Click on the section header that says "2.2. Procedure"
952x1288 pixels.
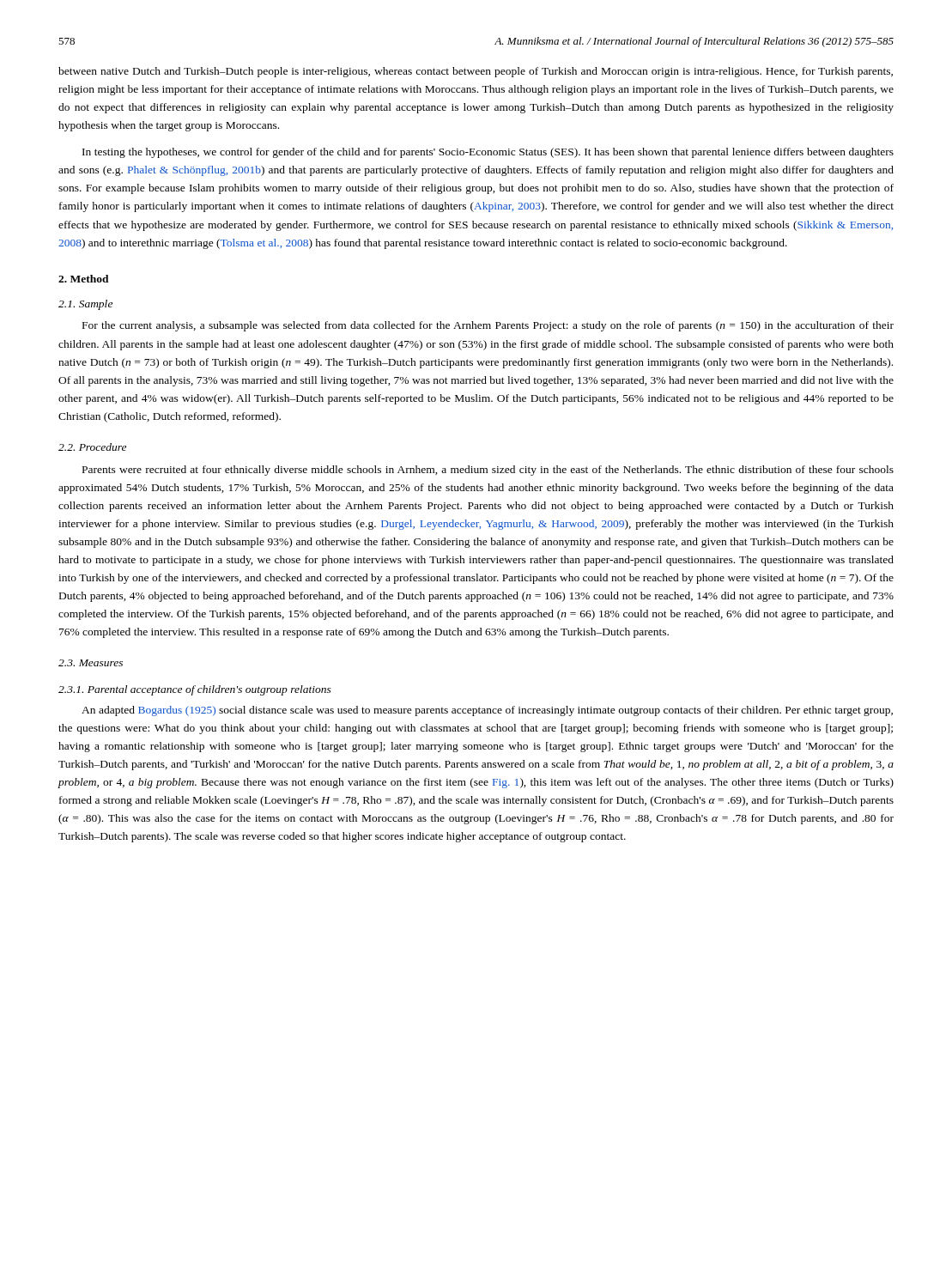point(93,447)
